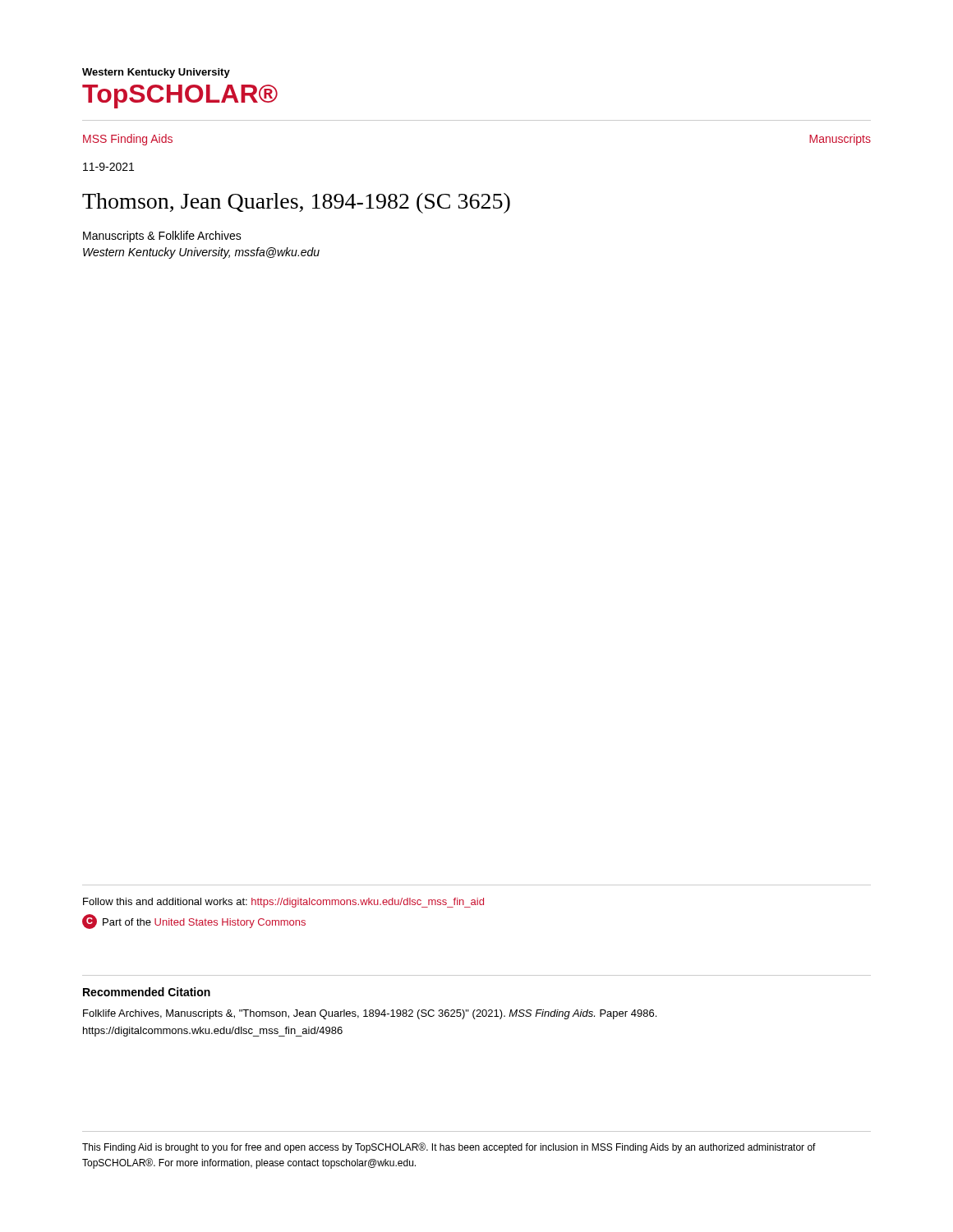The image size is (953, 1232).
Task: Select the text containing "Follow this and additional works at: https://digitalcommons.wku.edu/dlsc_mss_fin_aid"
Action: 283,901
